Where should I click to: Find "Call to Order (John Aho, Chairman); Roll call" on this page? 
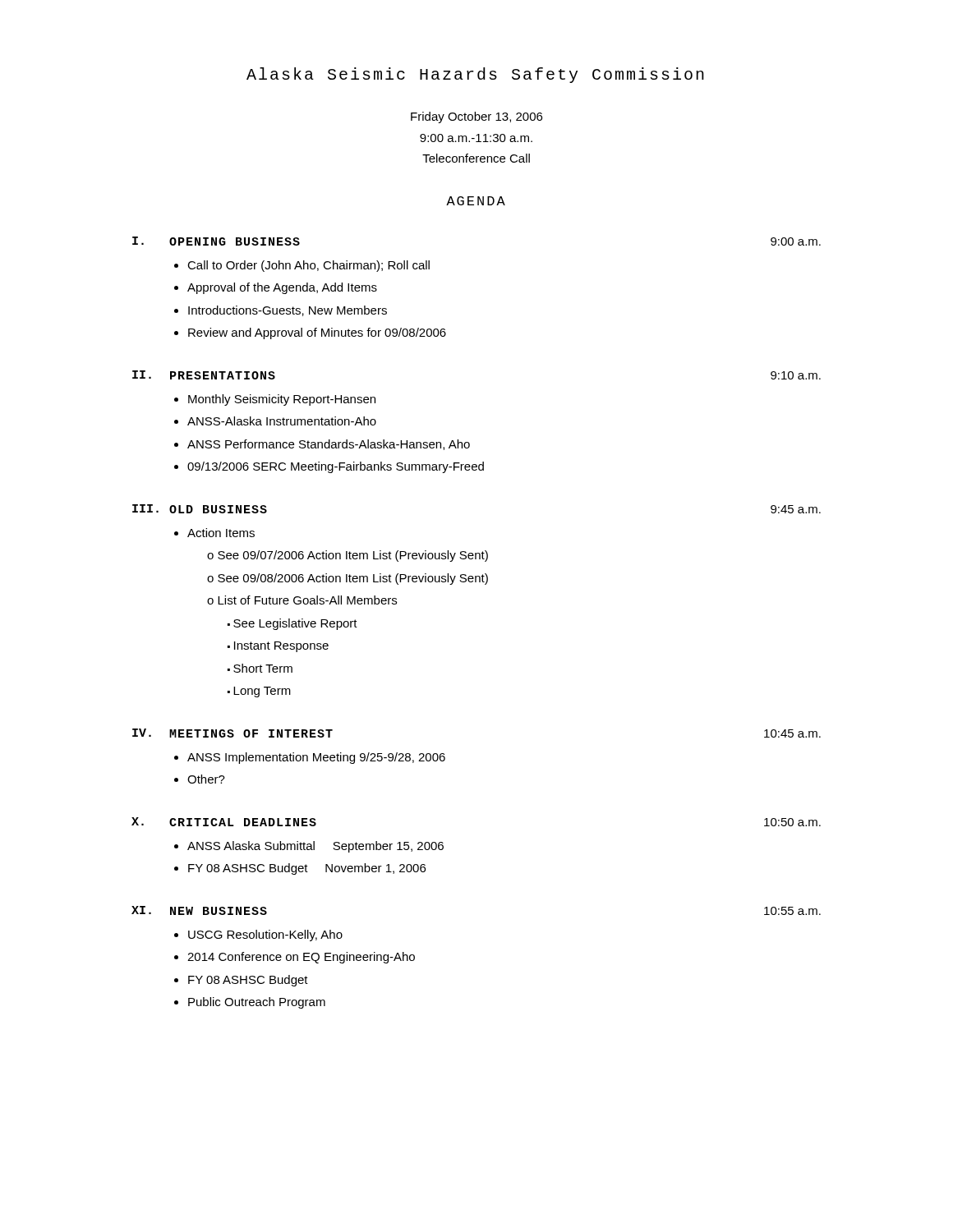[309, 264]
